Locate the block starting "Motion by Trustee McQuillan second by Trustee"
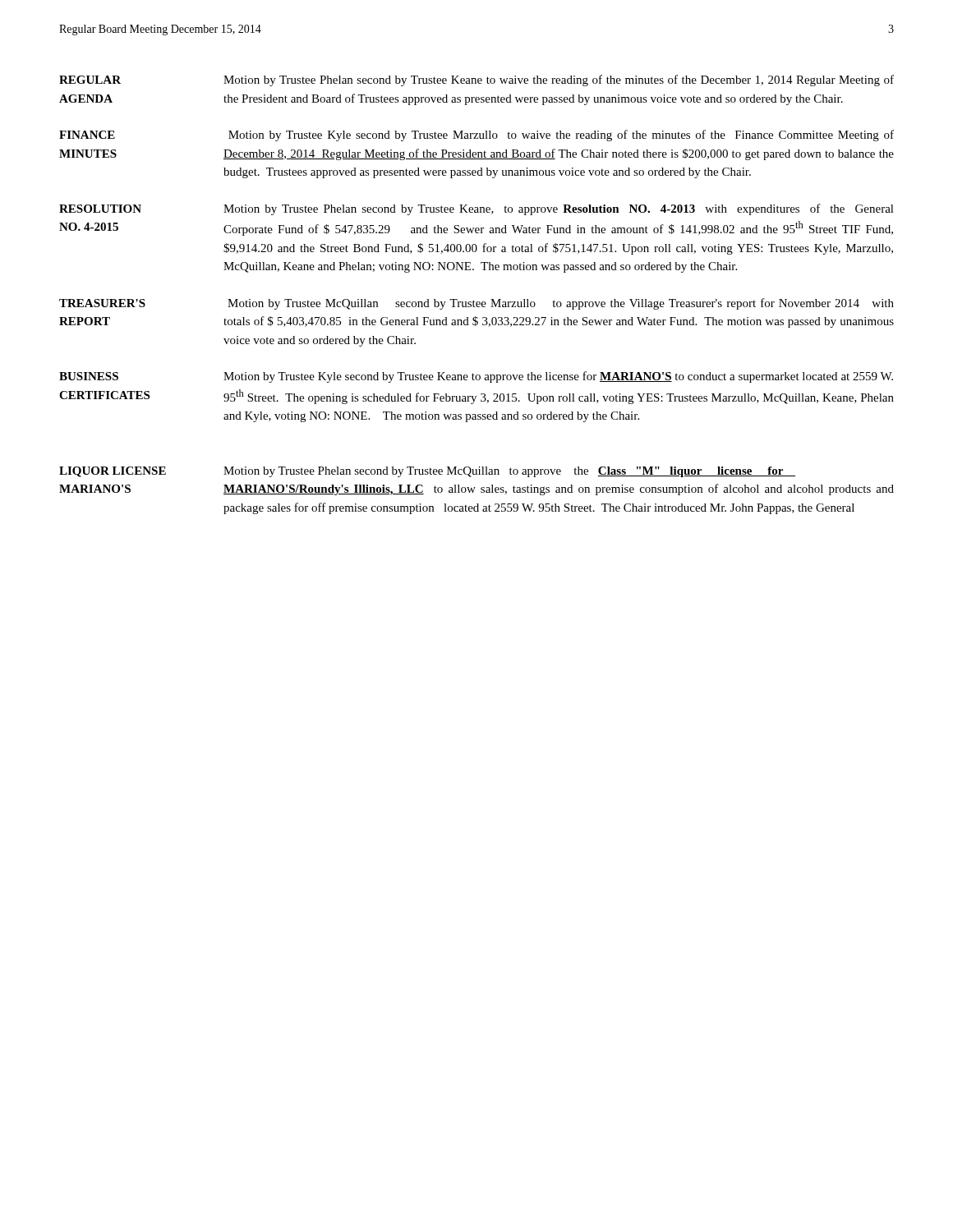Image resolution: width=953 pixels, height=1232 pixels. [559, 321]
